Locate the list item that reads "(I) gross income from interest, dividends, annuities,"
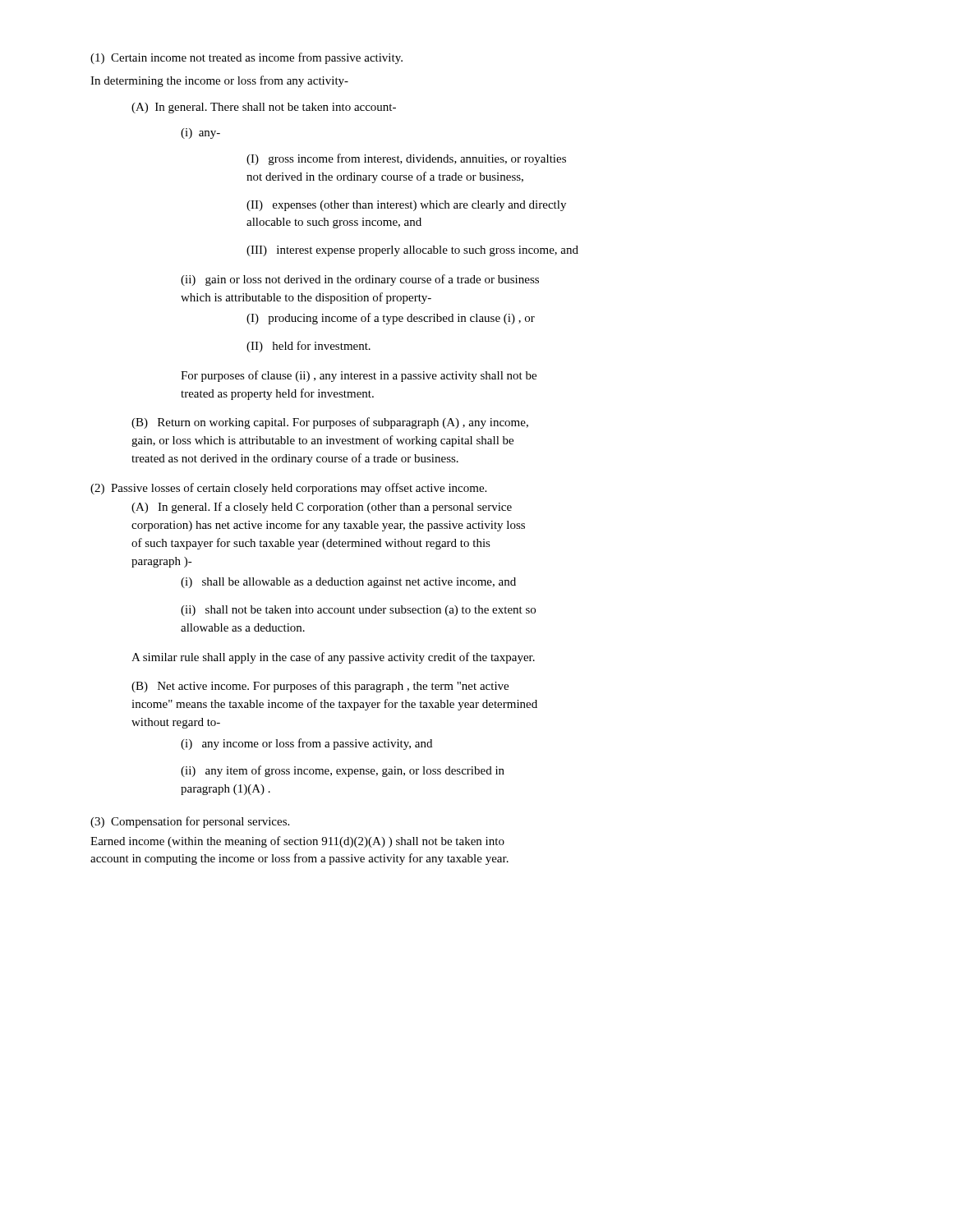The image size is (953, 1232). 406,167
